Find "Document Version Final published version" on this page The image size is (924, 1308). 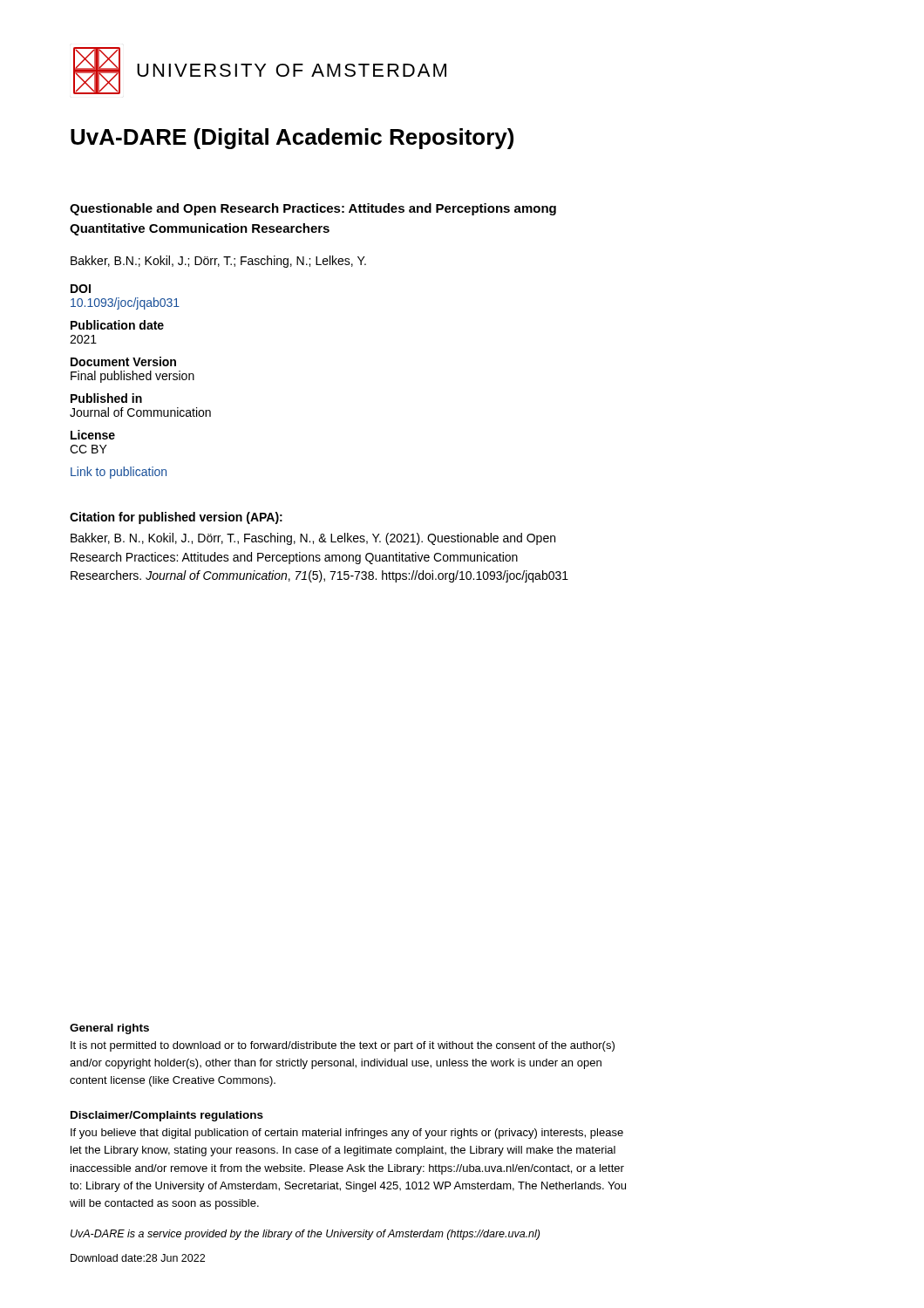123,361
